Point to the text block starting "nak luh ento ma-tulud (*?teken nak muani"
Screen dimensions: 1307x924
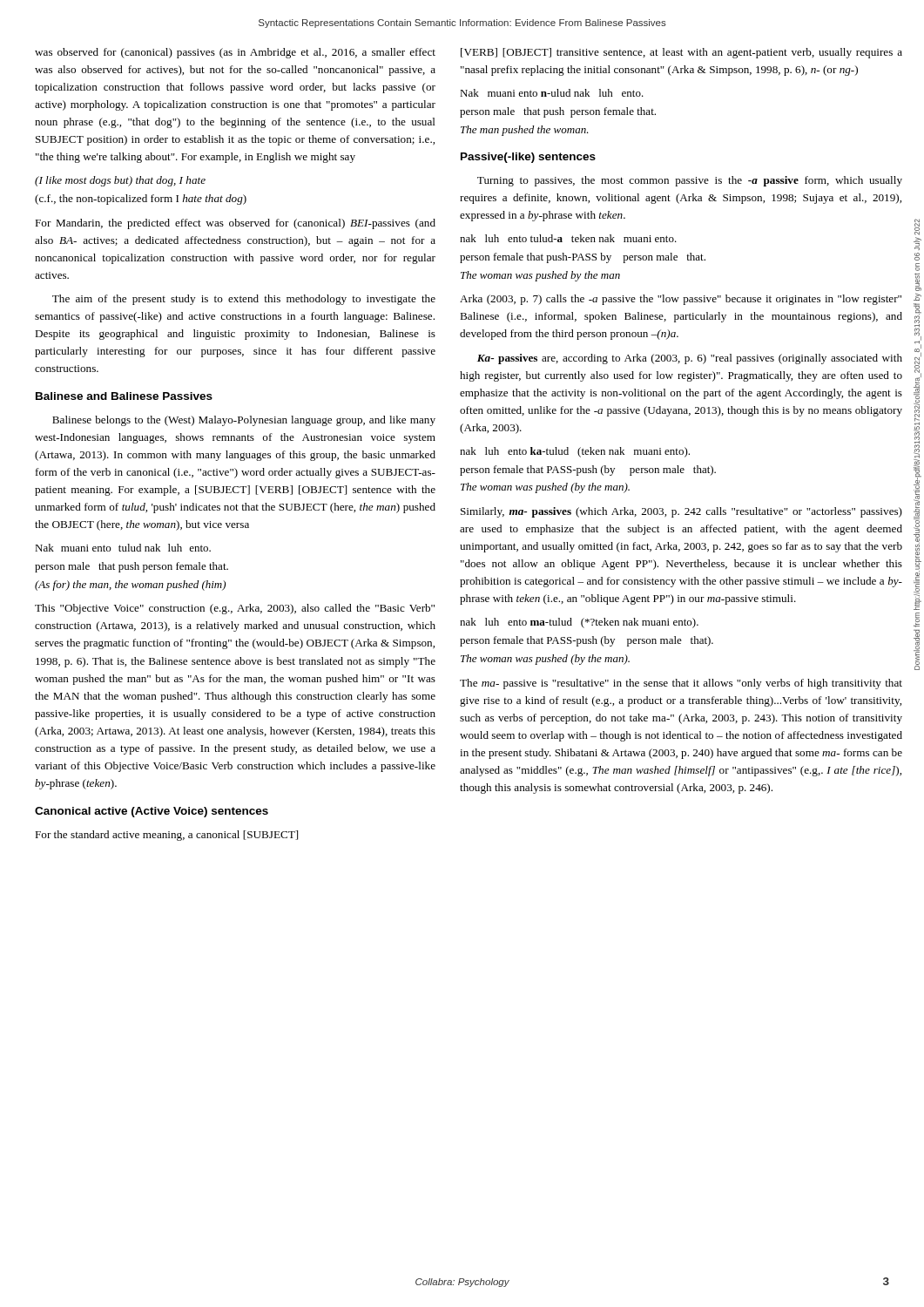click(x=681, y=640)
